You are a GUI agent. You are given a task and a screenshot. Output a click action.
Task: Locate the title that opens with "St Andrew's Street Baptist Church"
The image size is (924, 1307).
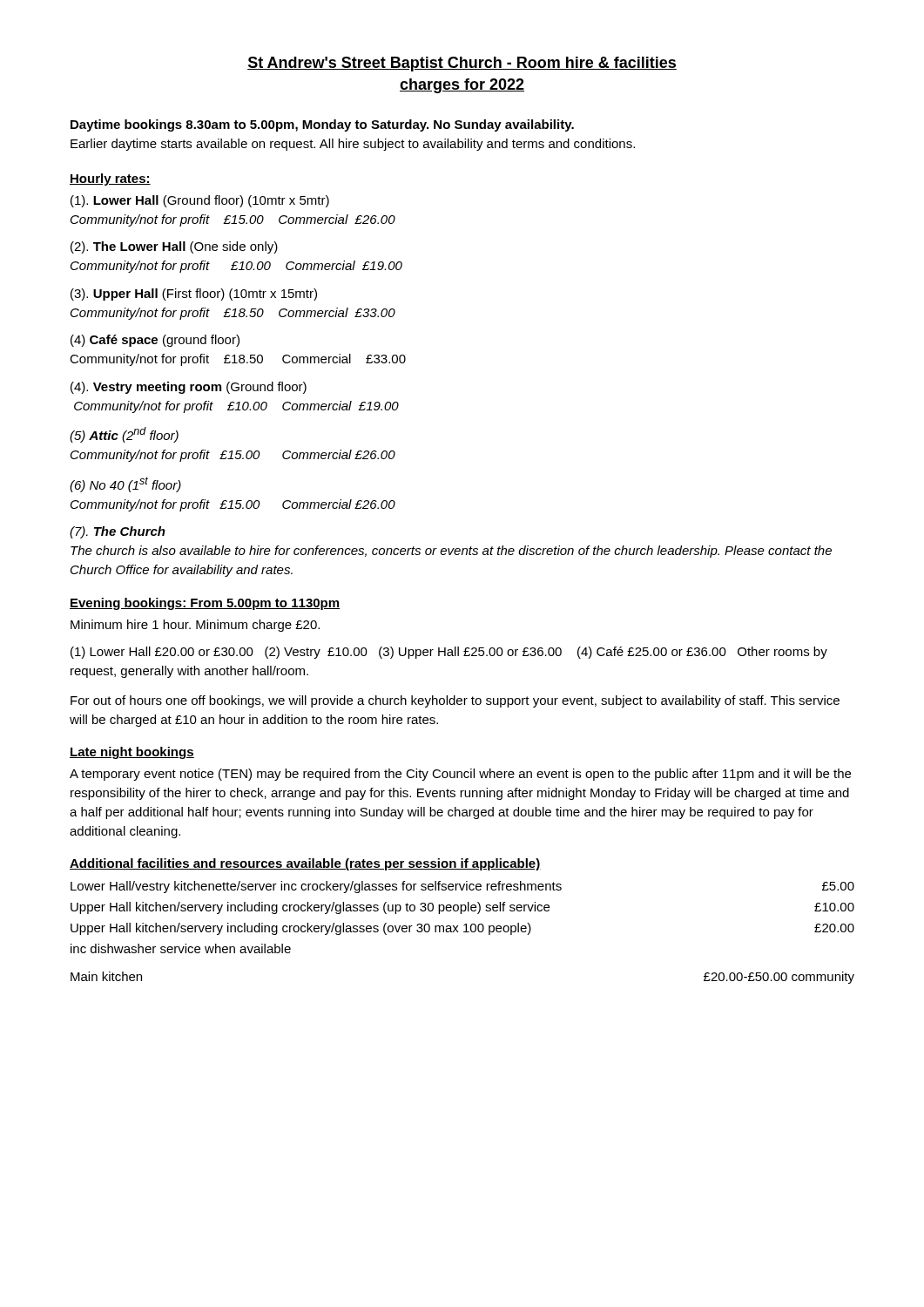pos(462,74)
